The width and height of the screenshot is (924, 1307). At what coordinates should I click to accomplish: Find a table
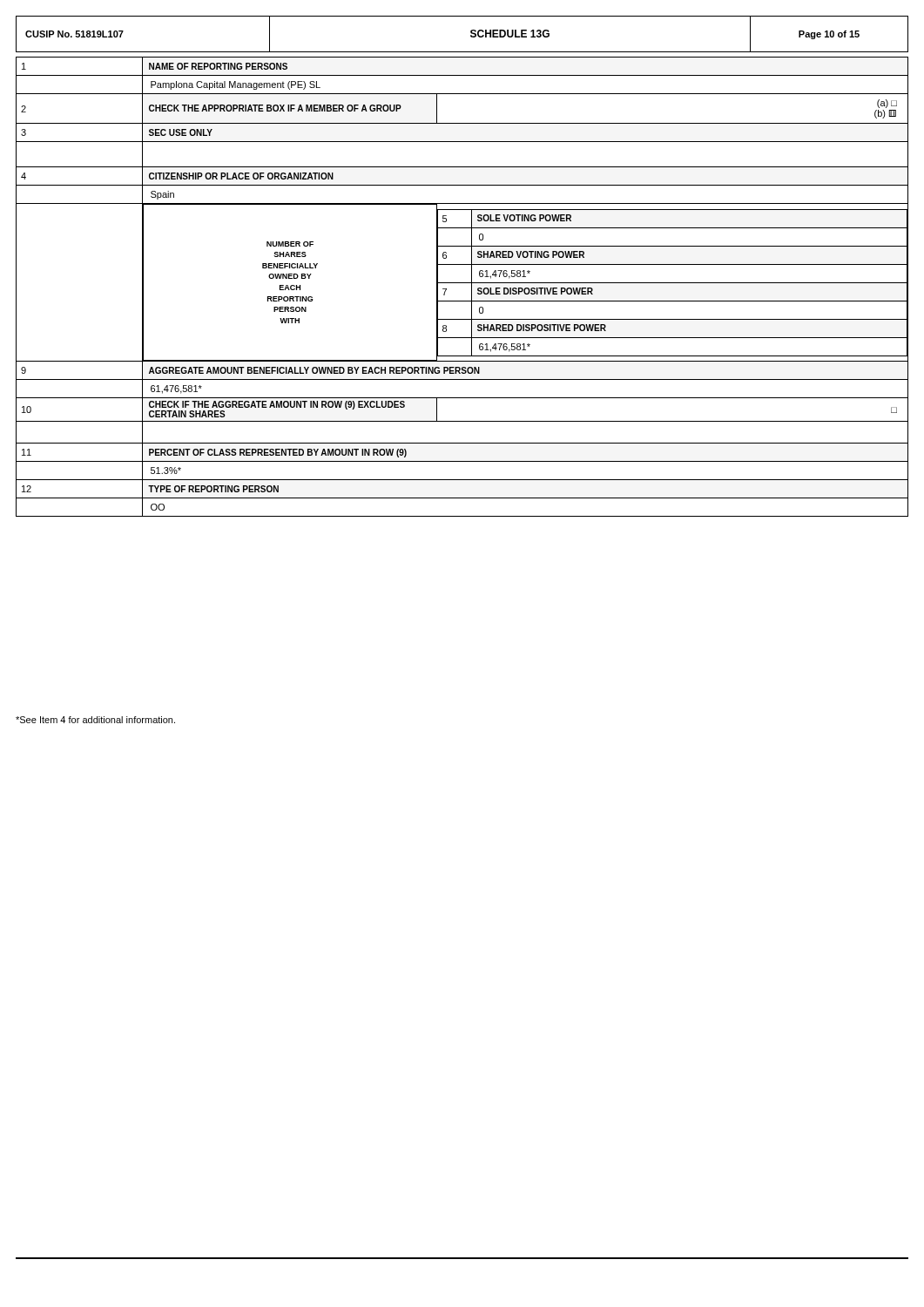(462, 287)
